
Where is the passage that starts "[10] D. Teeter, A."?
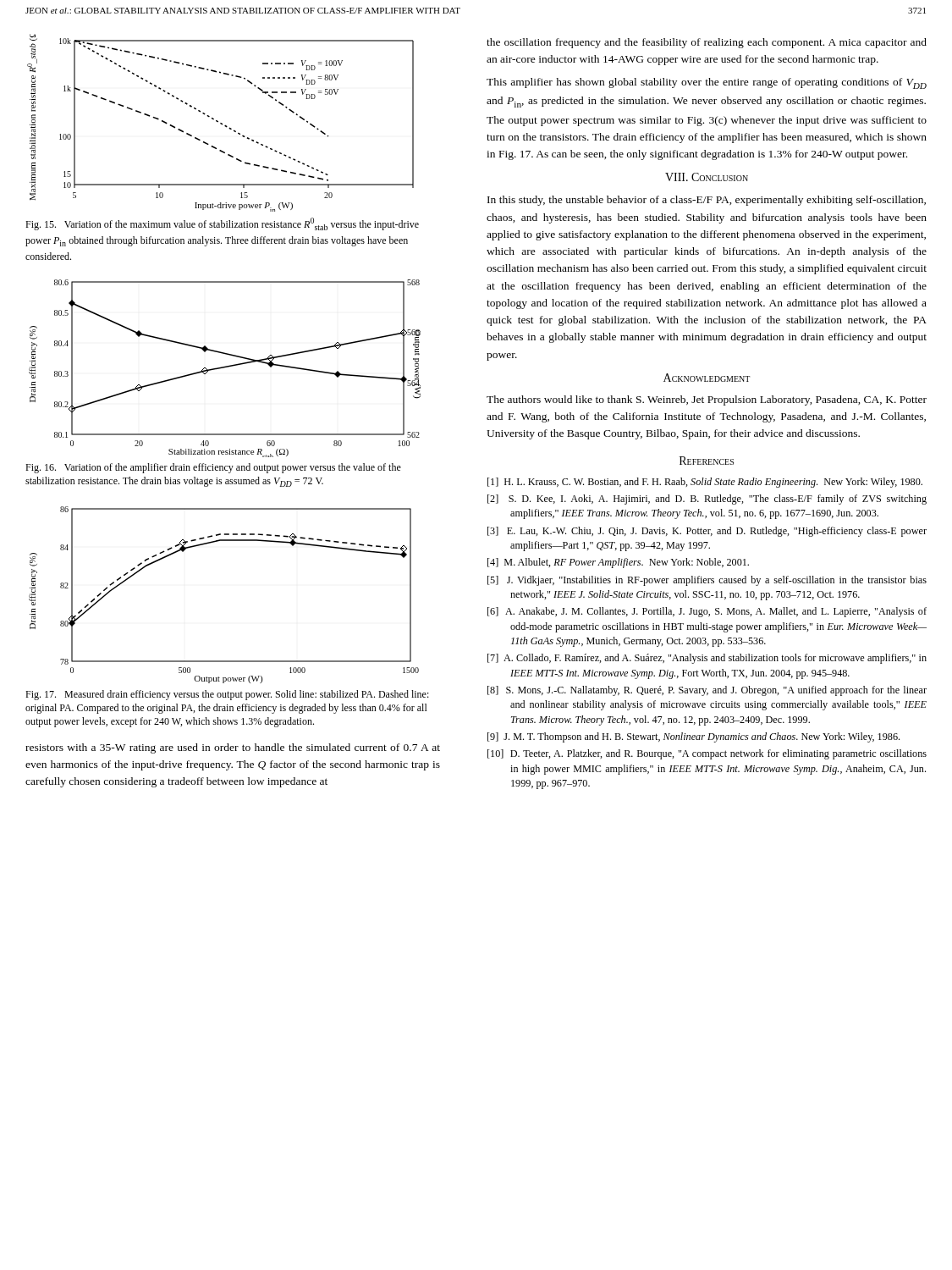click(x=707, y=768)
